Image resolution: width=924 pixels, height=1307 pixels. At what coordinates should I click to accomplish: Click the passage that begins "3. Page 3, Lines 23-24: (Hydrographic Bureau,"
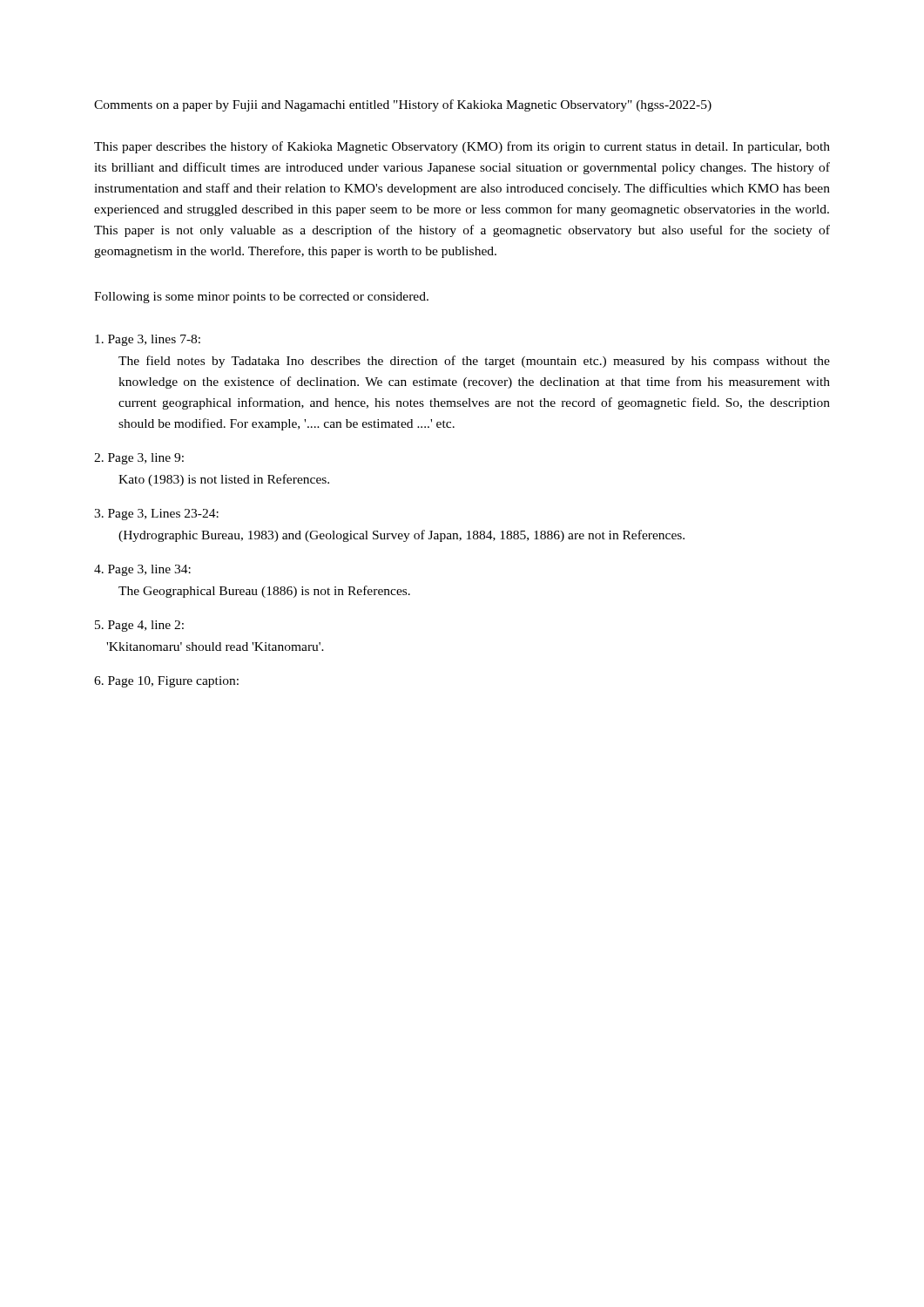click(462, 526)
